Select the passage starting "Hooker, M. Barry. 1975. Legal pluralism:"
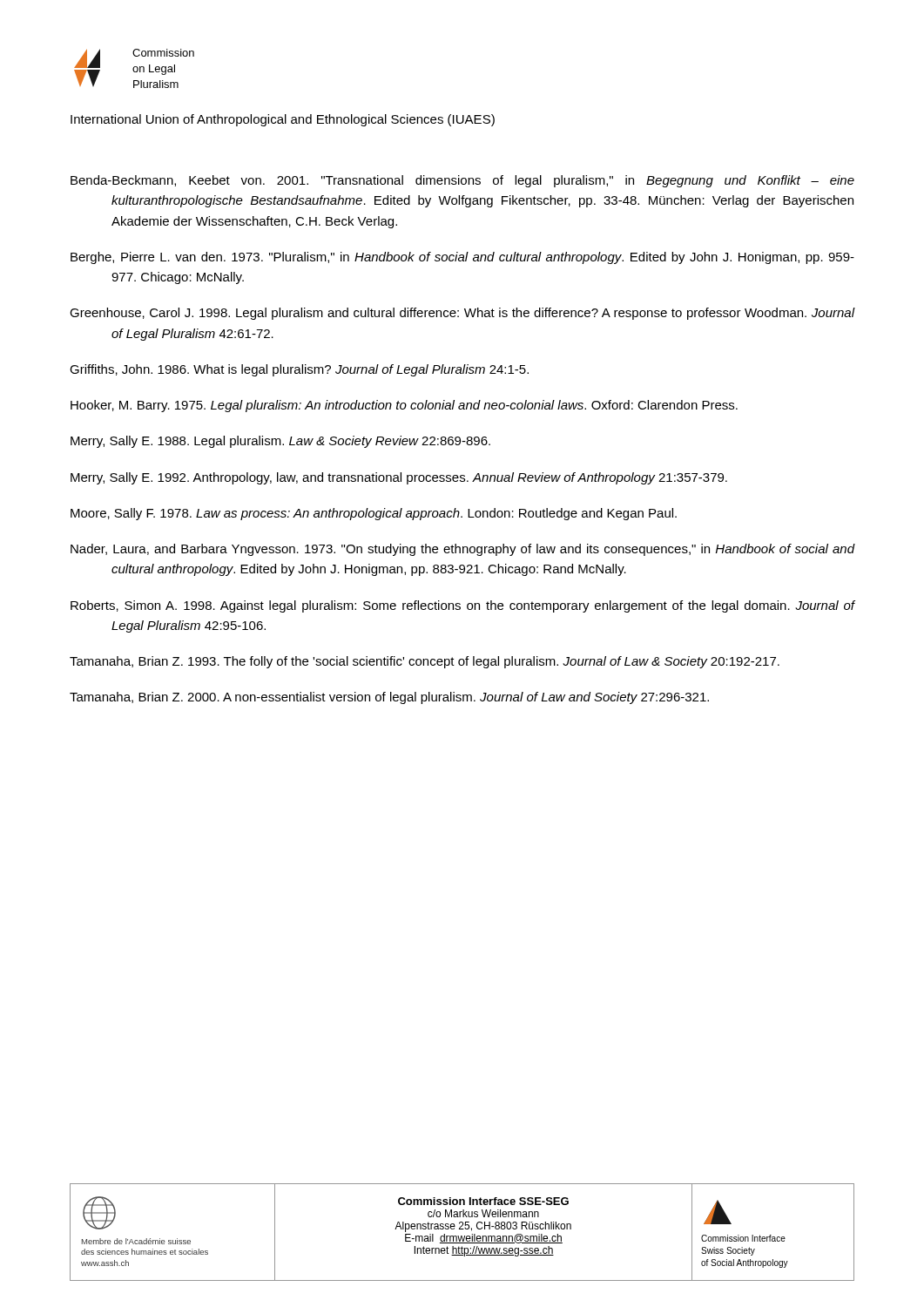Image resolution: width=924 pixels, height=1307 pixels. [404, 405]
